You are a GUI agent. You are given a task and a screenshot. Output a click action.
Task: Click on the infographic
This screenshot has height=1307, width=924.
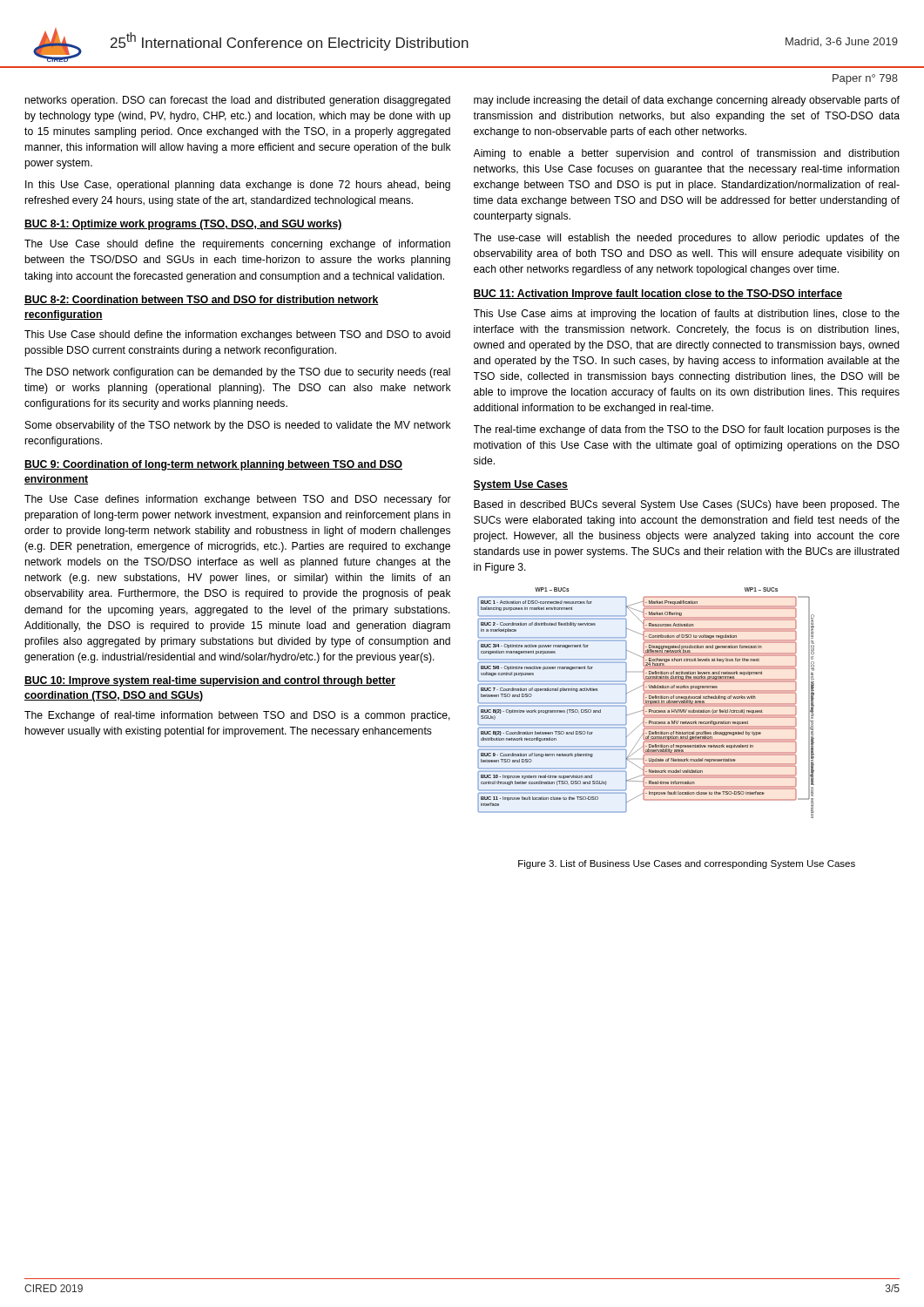coord(686,718)
